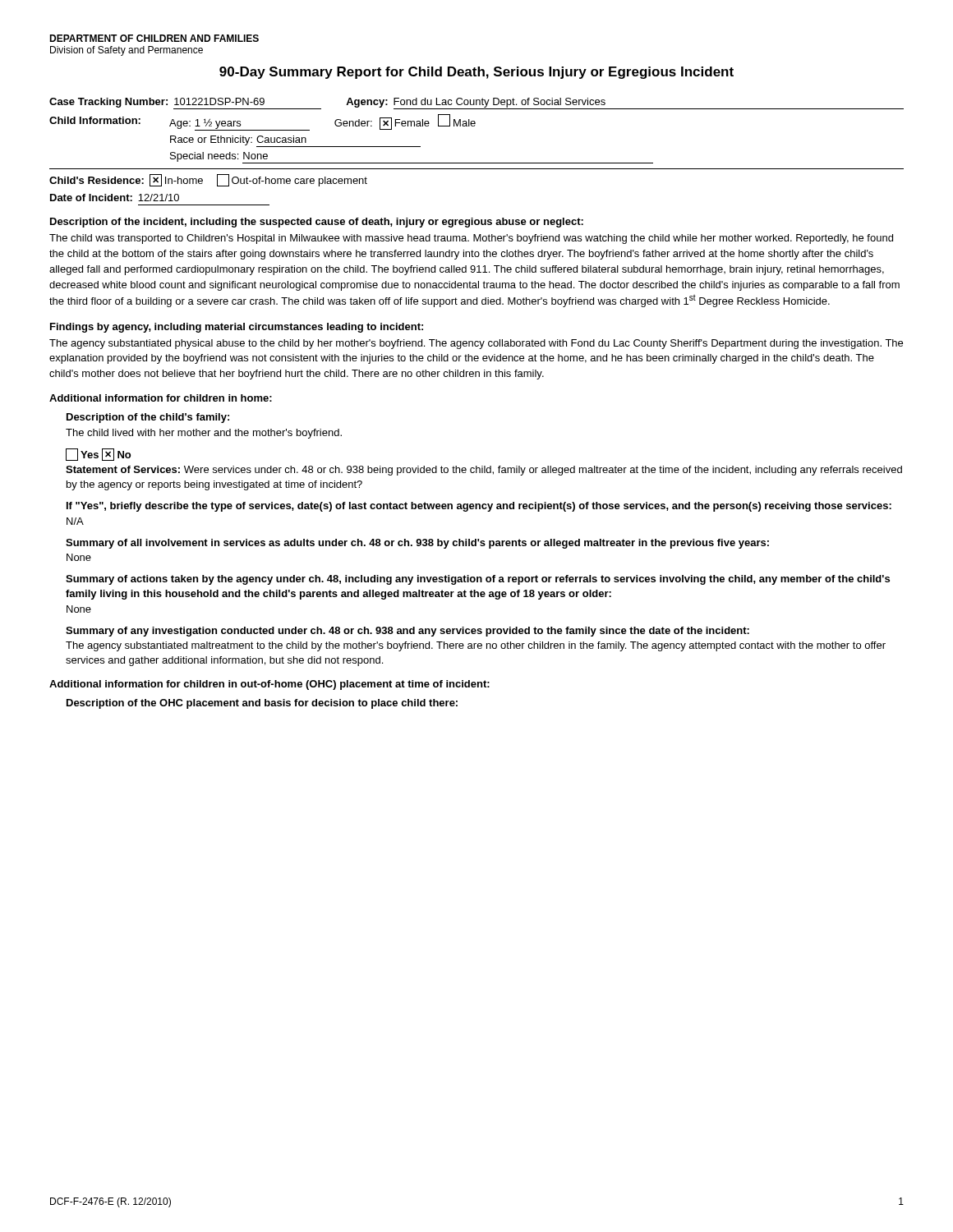Click on the text starting "The child lived with her"

[x=204, y=433]
